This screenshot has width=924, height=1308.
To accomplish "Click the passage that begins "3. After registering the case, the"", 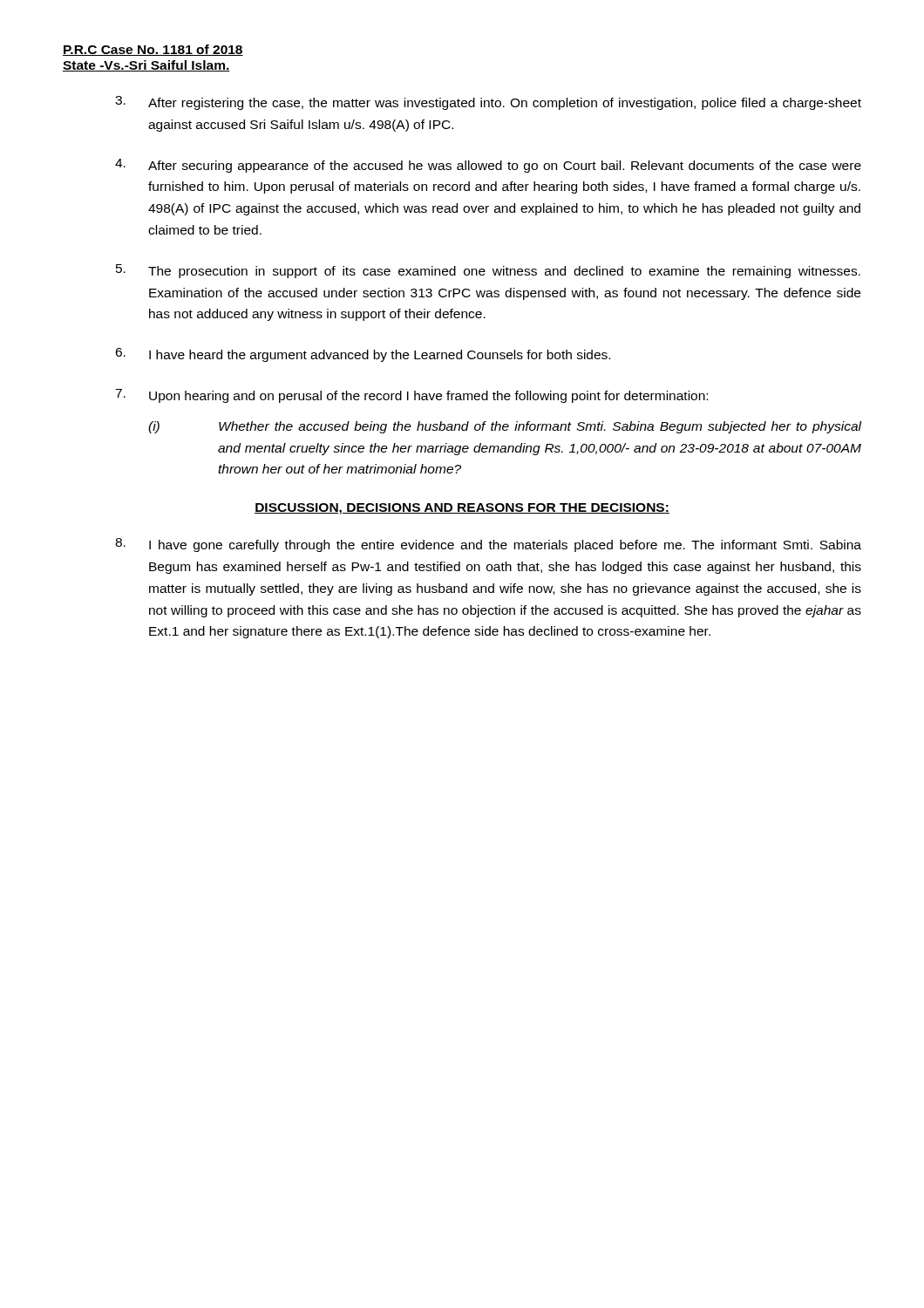I will (488, 114).
